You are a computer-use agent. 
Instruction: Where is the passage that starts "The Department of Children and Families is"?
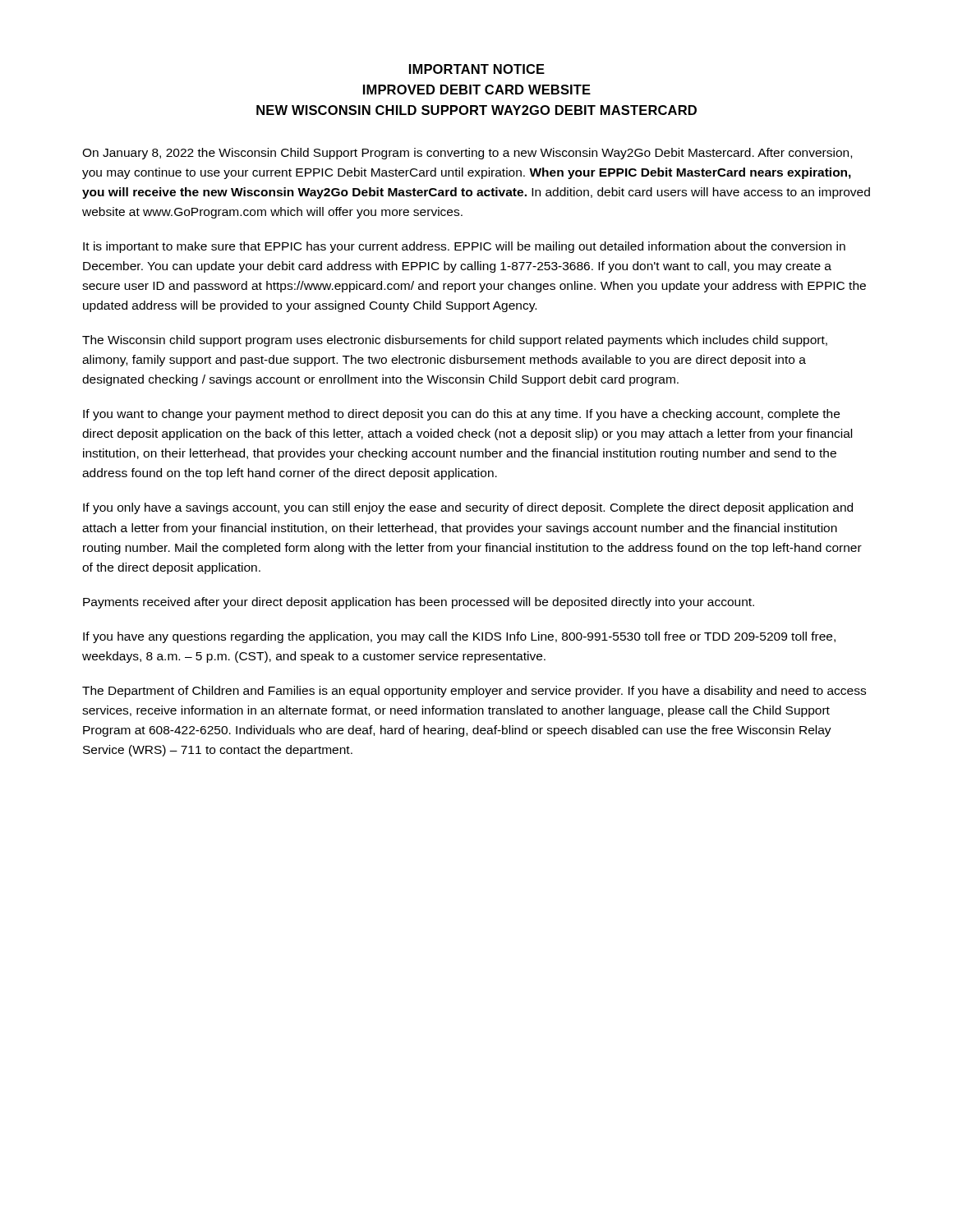point(474,720)
